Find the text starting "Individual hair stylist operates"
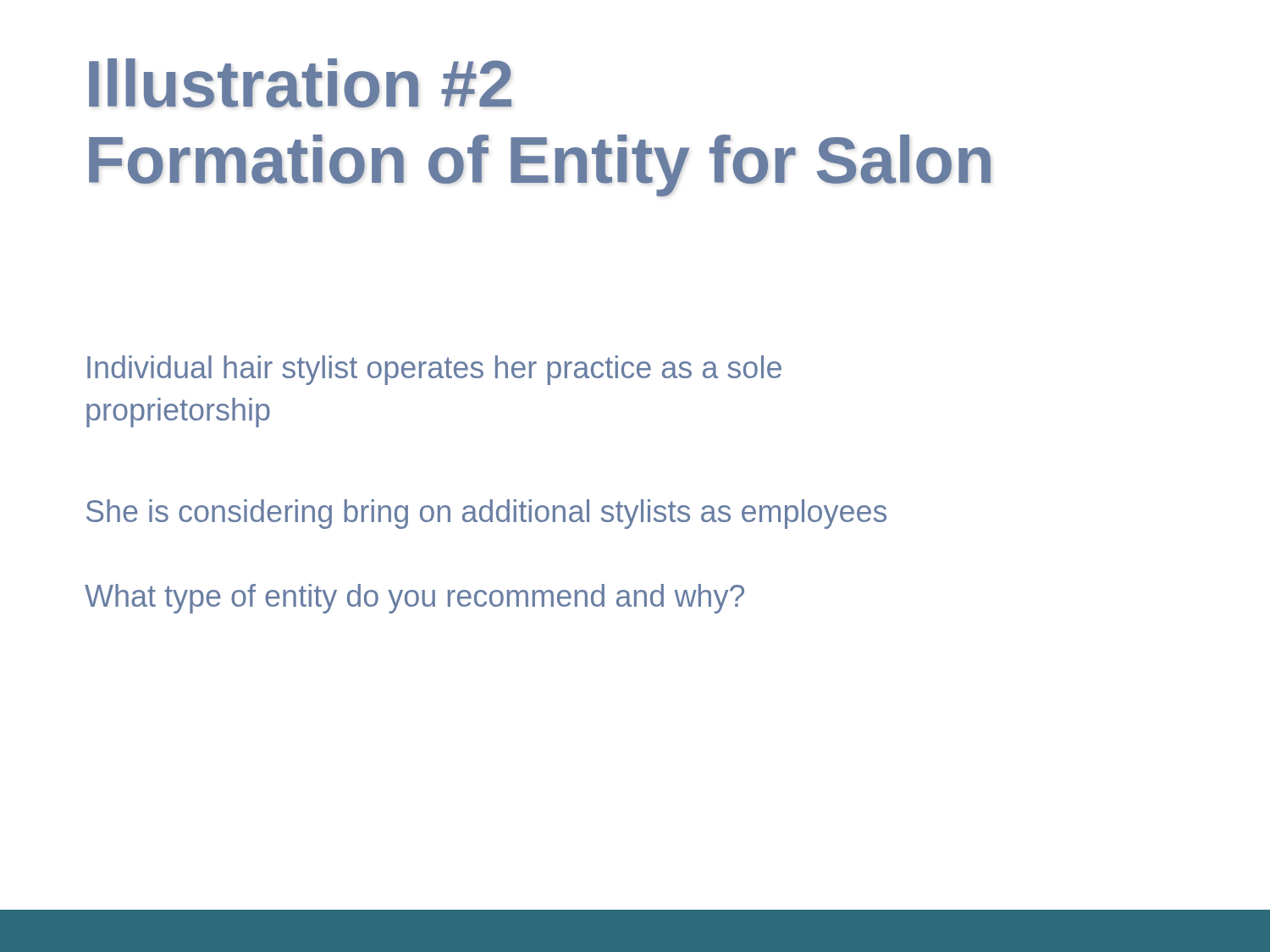The width and height of the screenshot is (1270, 952). point(434,389)
